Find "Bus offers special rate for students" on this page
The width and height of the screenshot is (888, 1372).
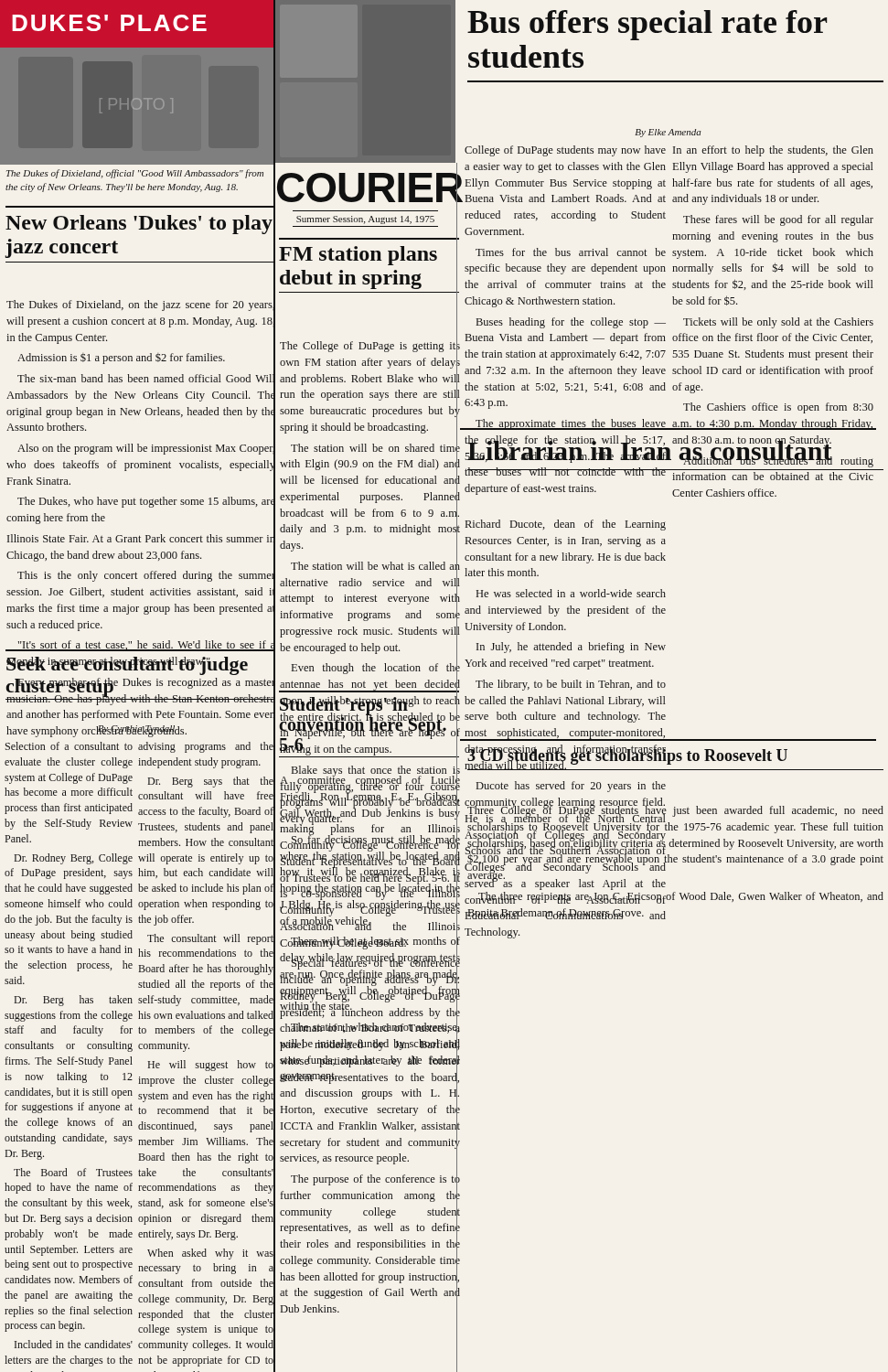675,43
